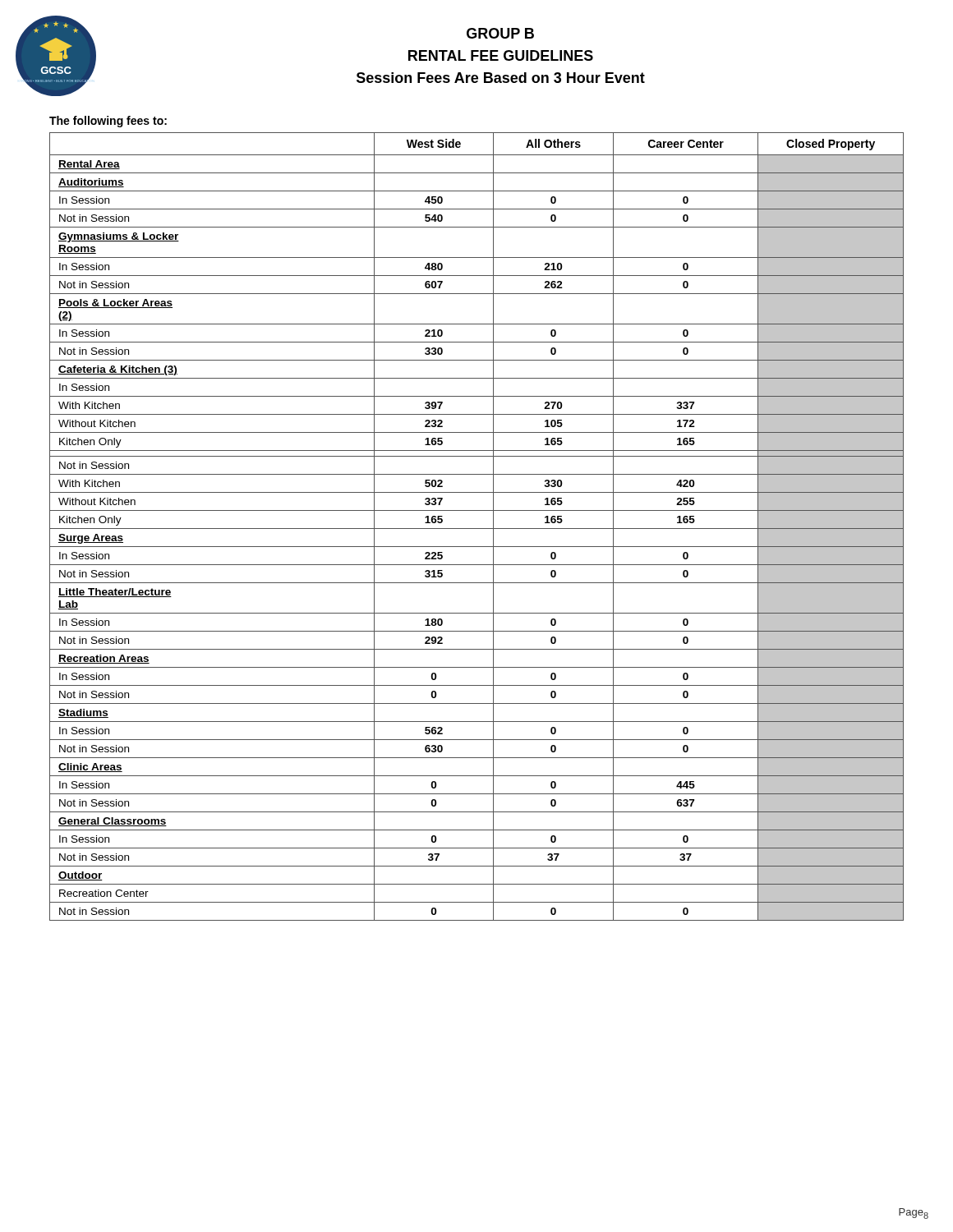Where is the title that starts "GROUP B RENTAL"?

(500, 56)
